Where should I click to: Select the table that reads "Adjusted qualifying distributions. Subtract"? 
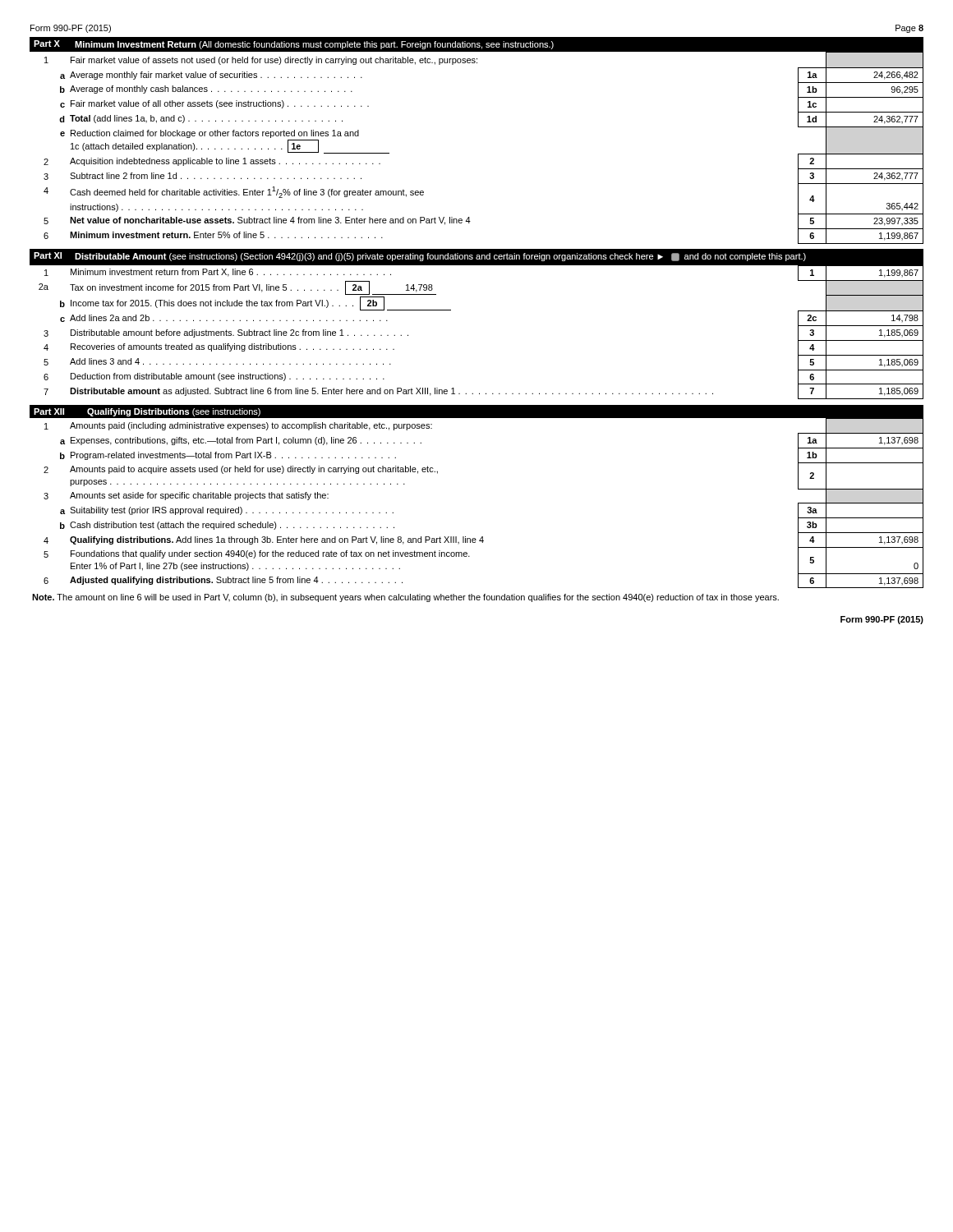click(476, 512)
